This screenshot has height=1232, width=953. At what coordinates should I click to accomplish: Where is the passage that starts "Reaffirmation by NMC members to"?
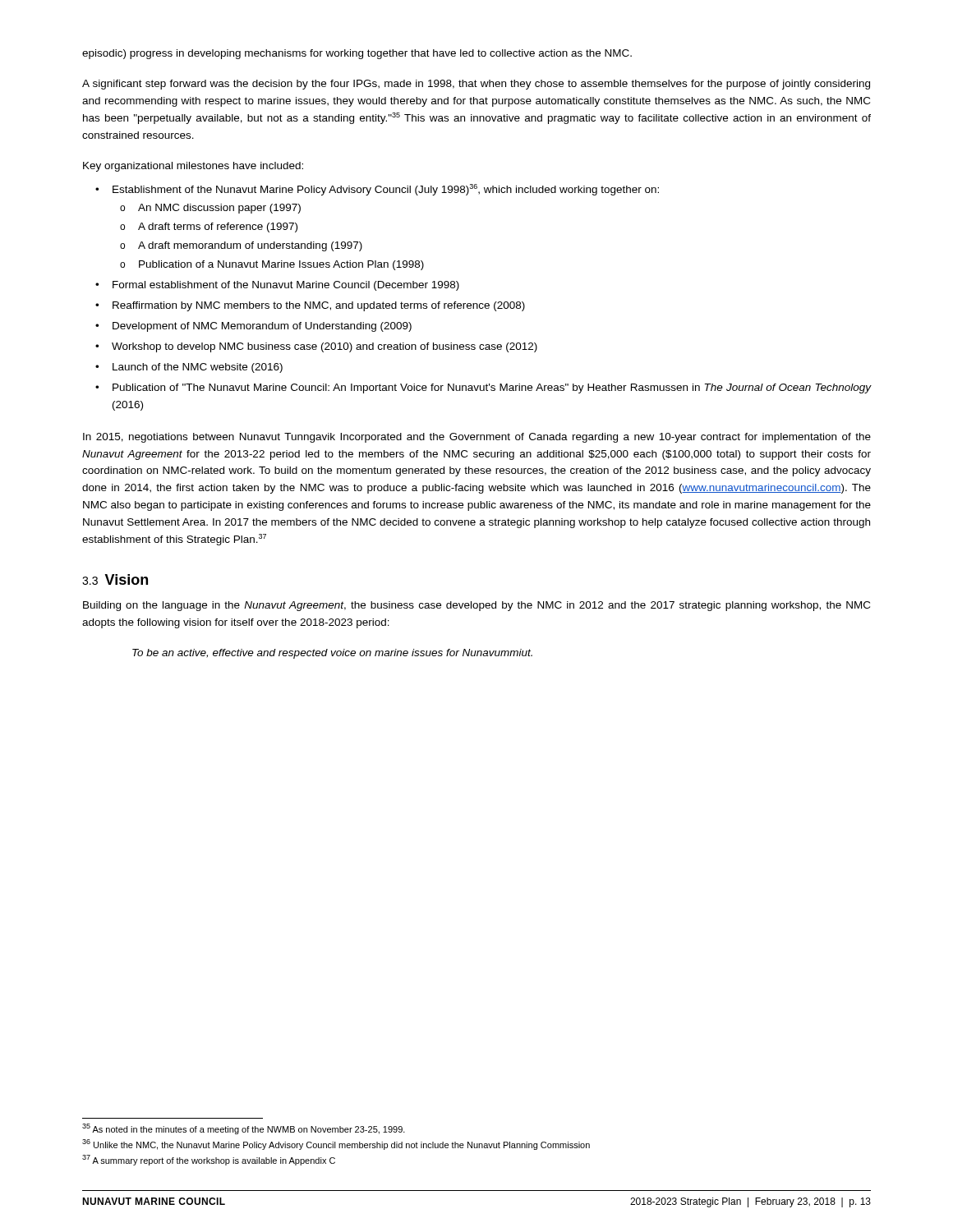pyautogui.click(x=318, y=305)
